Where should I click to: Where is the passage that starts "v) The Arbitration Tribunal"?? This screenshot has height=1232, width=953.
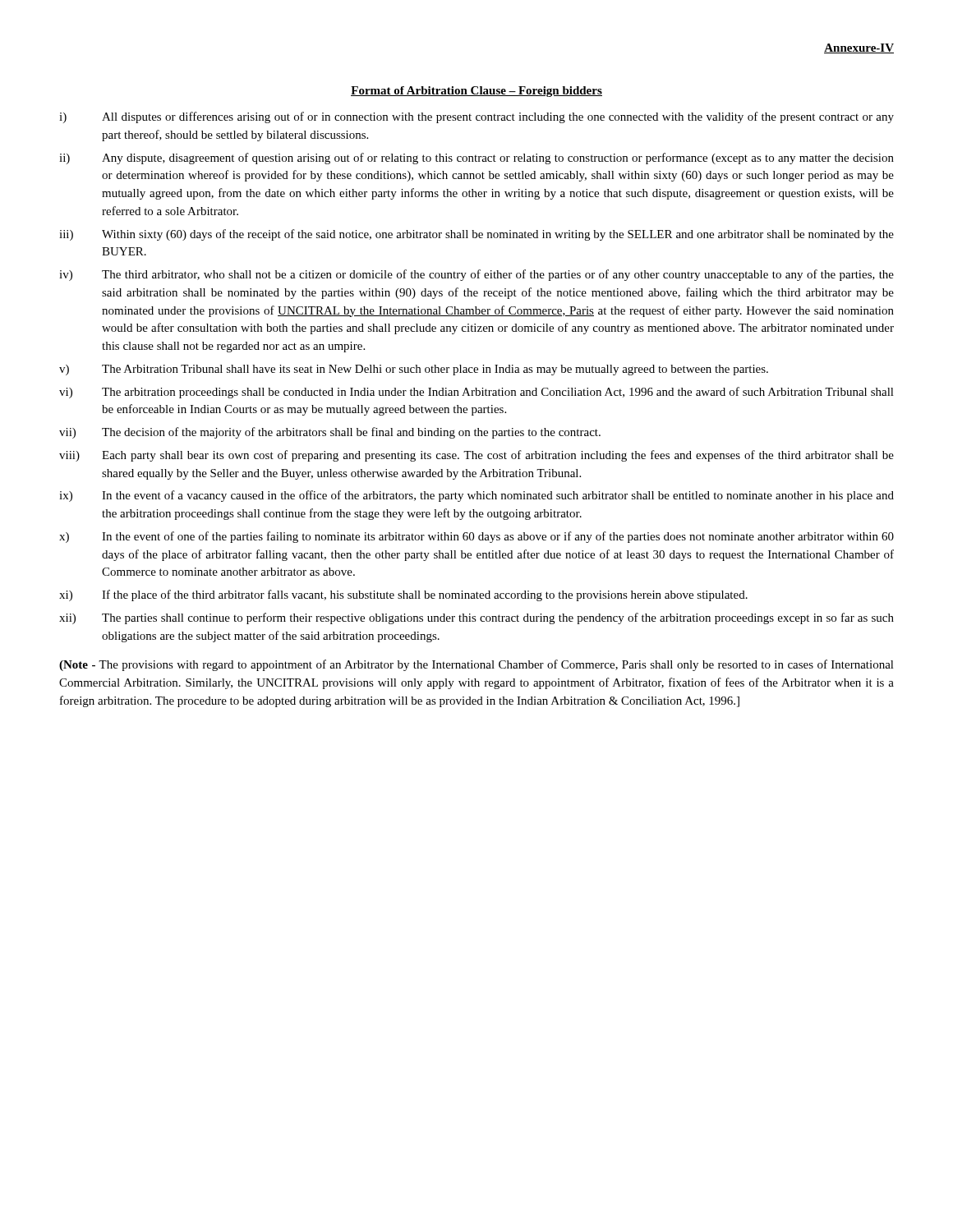(476, 369)
